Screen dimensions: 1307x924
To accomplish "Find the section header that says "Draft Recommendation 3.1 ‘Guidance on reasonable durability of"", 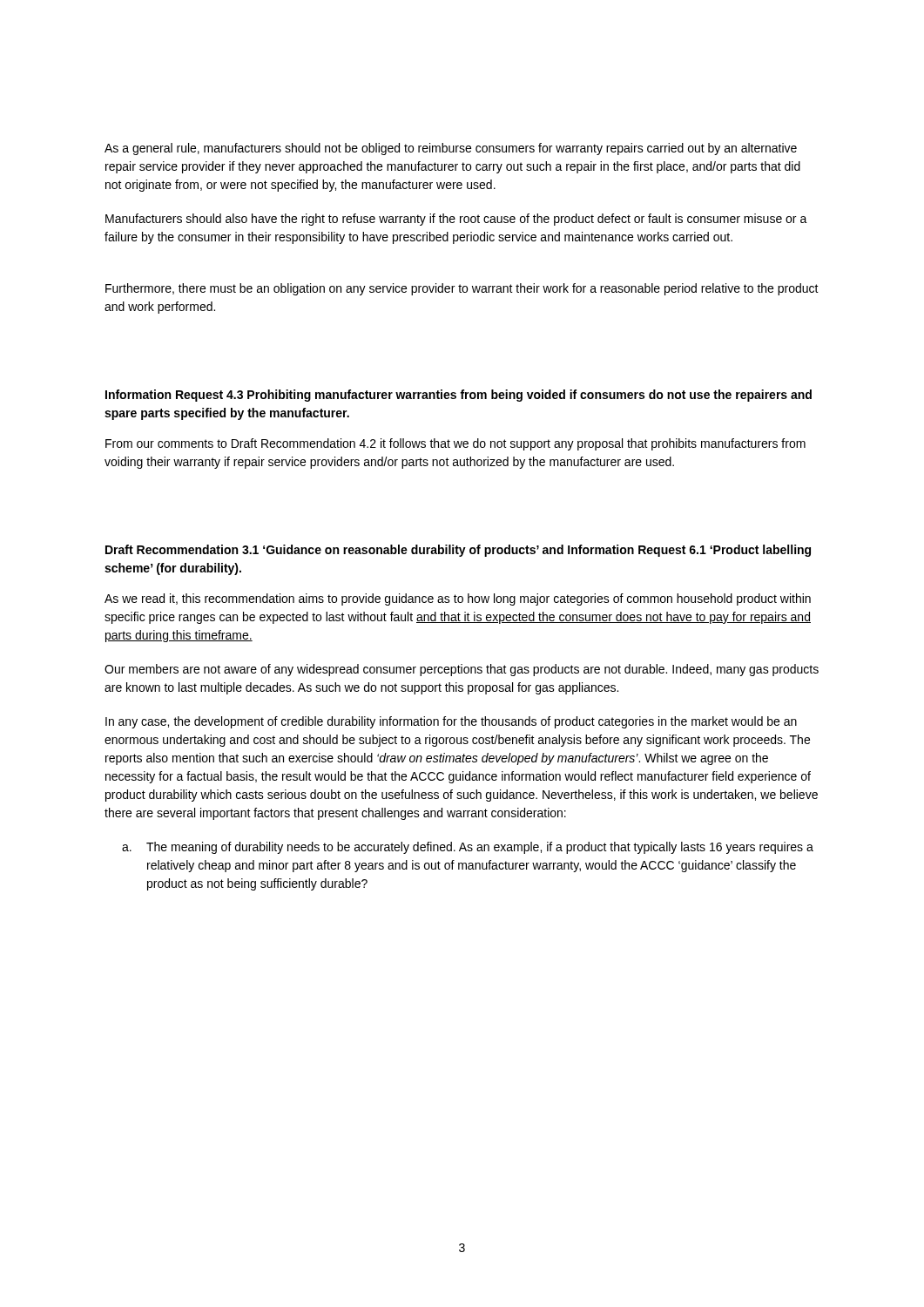I will tap(458, 559).
